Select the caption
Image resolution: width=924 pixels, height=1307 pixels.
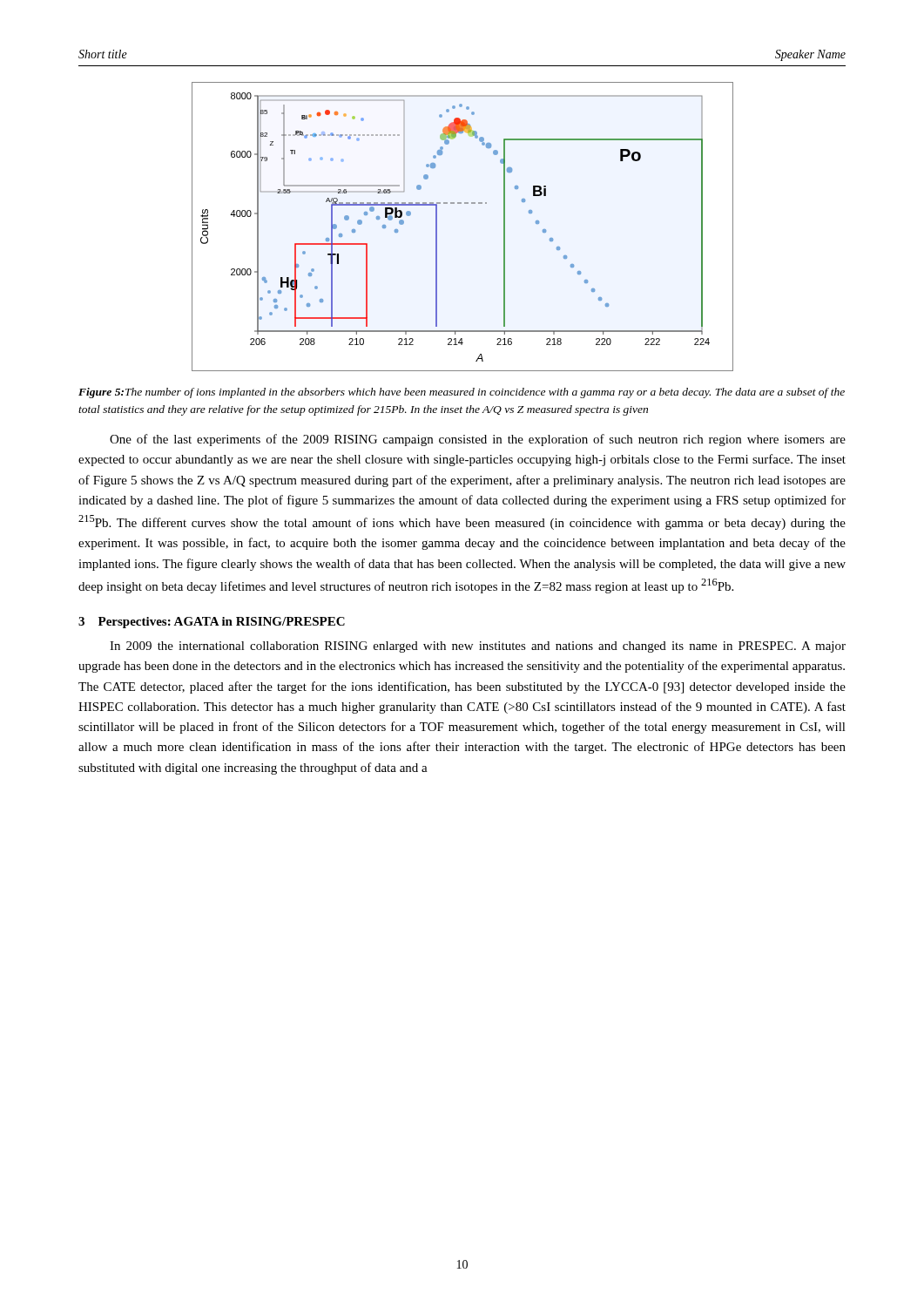[x=462, y=400]
